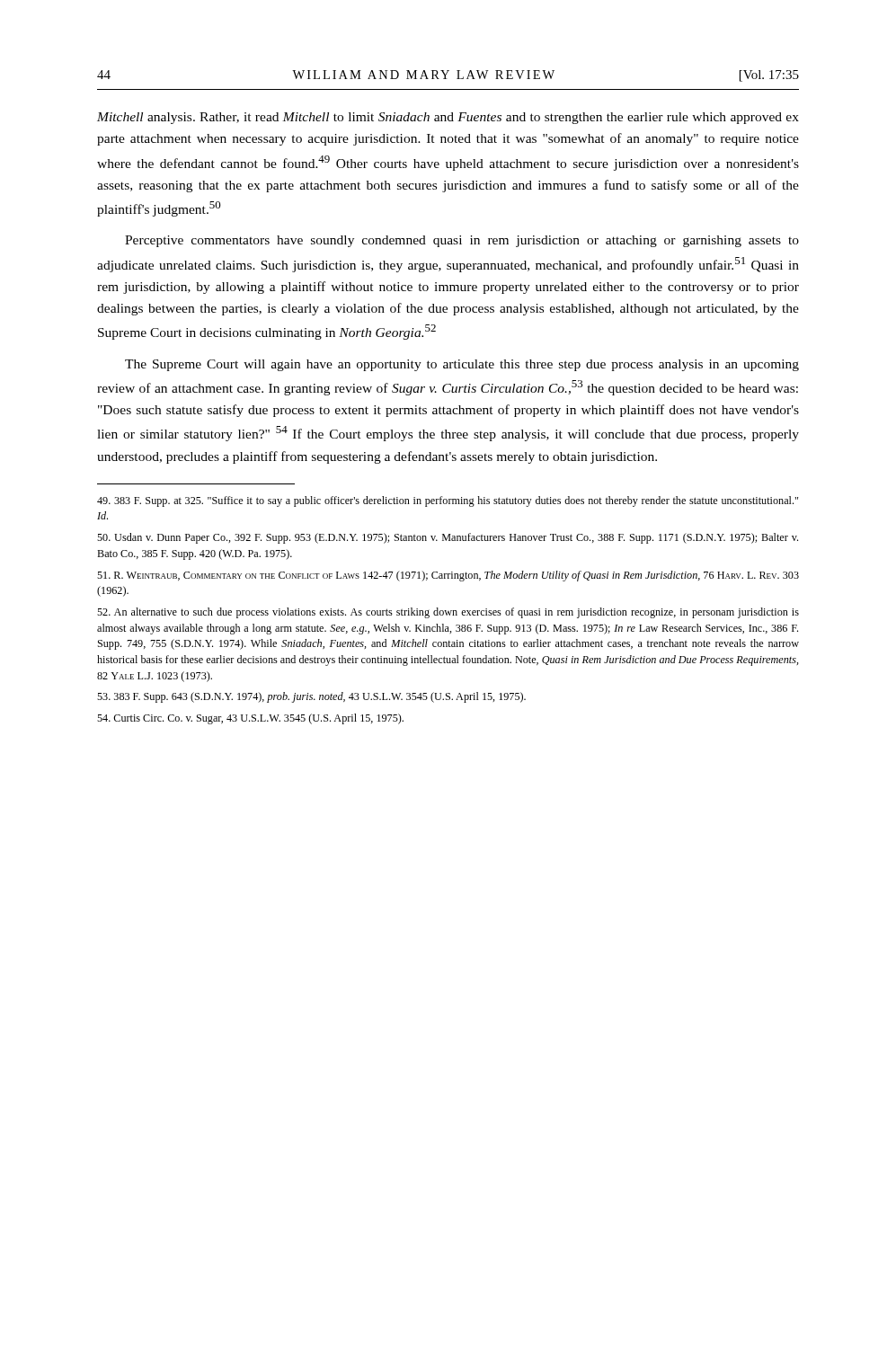Click the passage that begins "383 F. Supp. 643"

448,698
